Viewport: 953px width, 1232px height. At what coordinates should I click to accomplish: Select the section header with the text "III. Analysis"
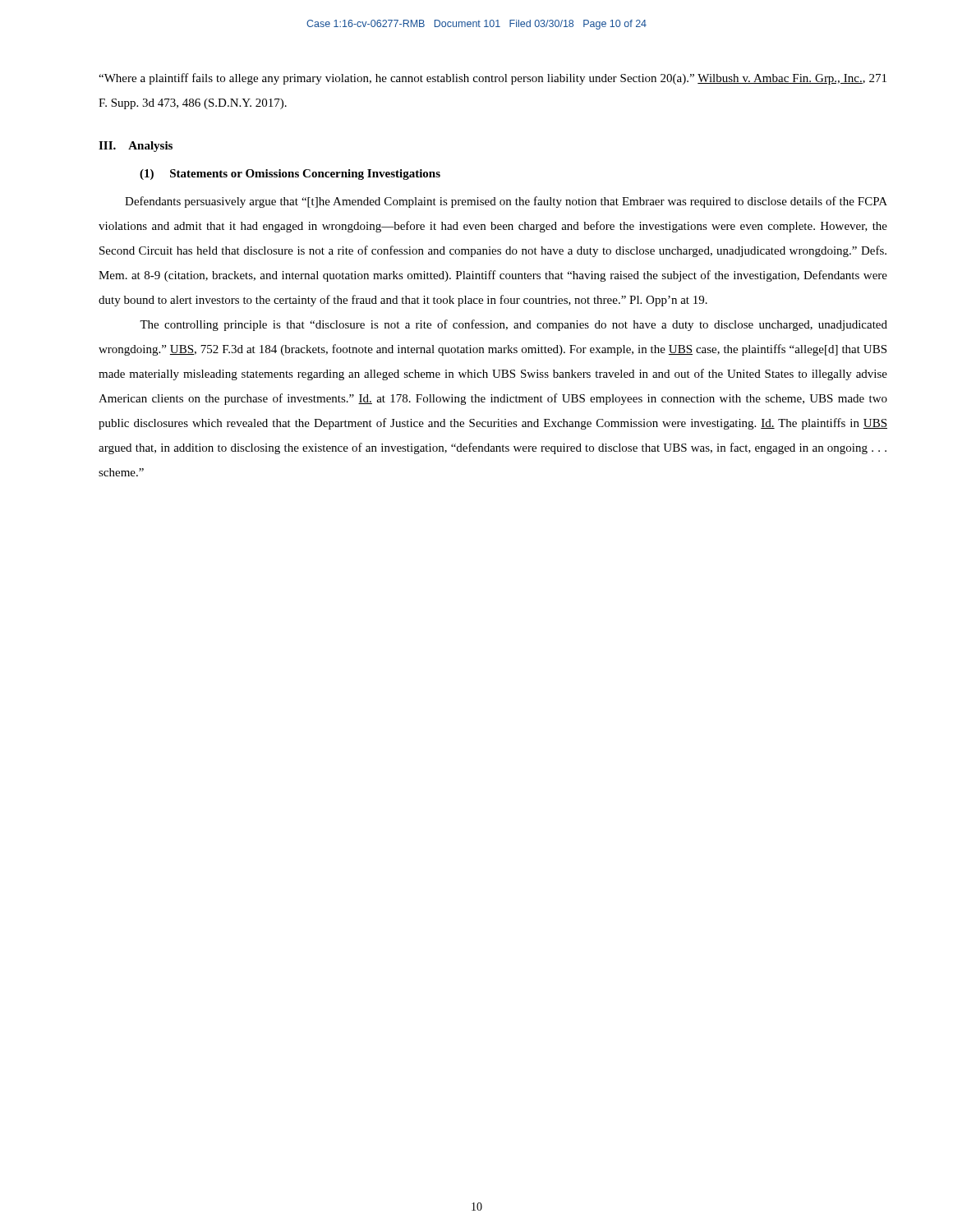[x=136, y=145]
